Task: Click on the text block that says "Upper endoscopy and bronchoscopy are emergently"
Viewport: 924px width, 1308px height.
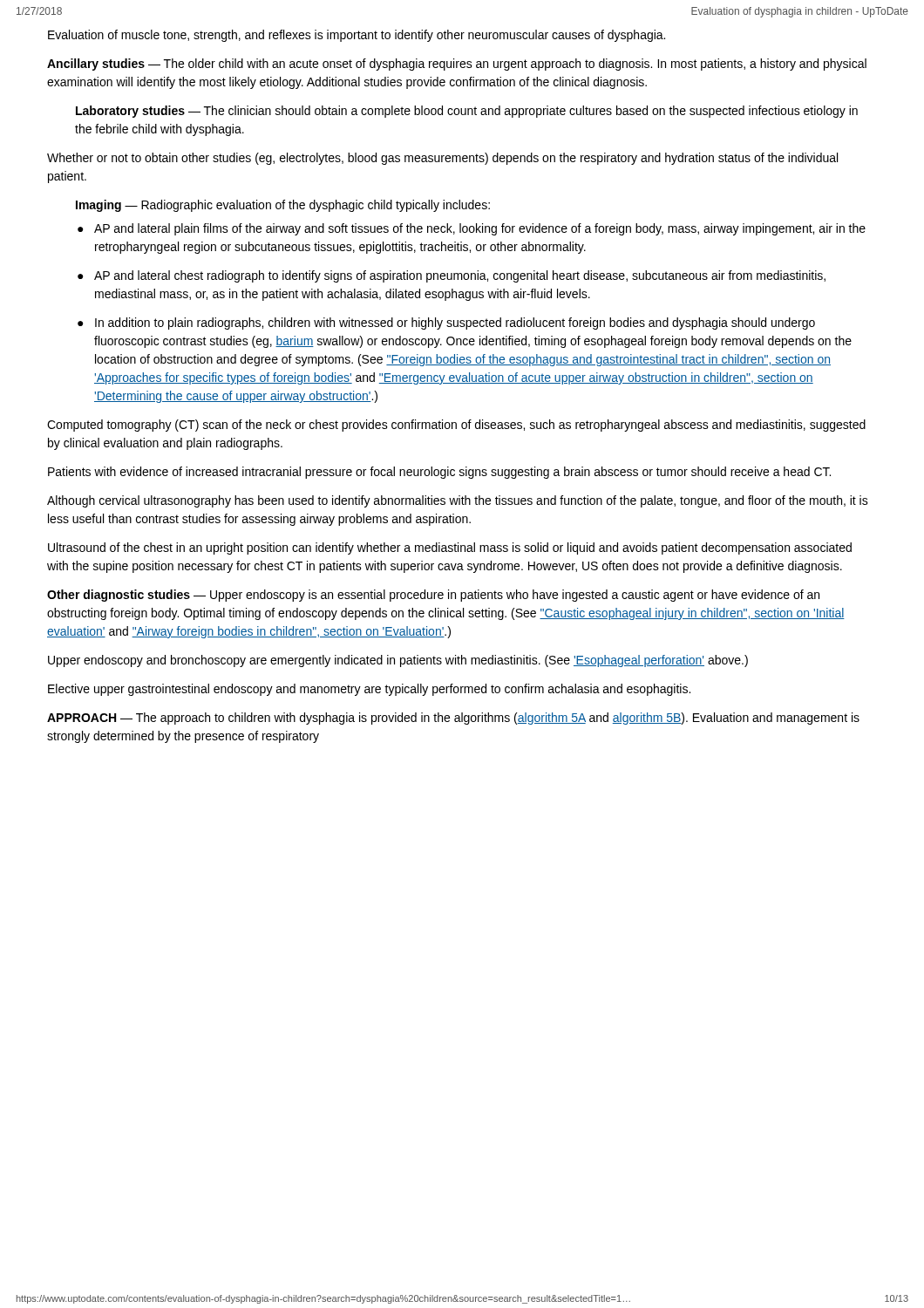Action: [x=398, y=660]
